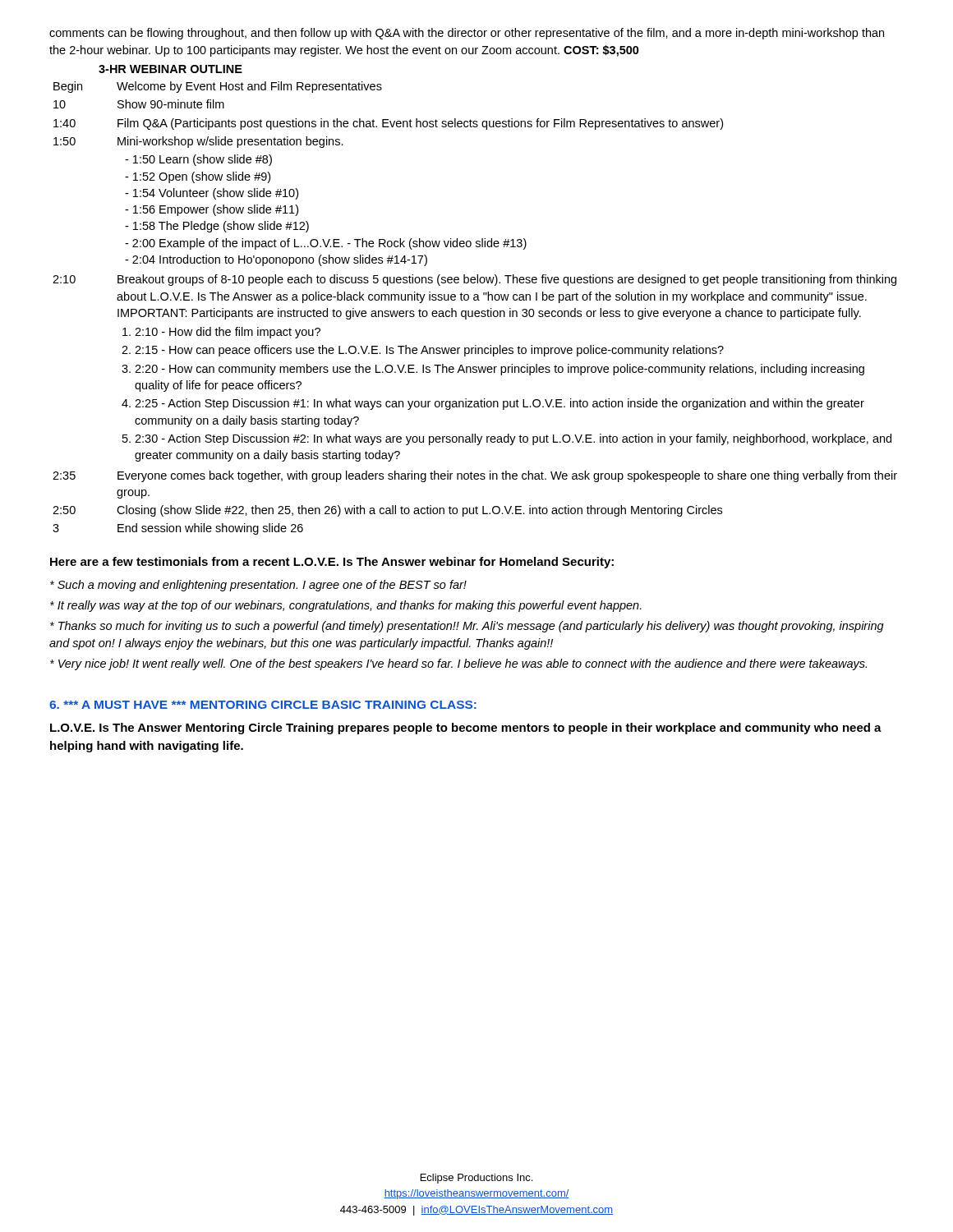
Task: Find the passage starting "2:10 - How did"
Action: [x=228, y=332]
